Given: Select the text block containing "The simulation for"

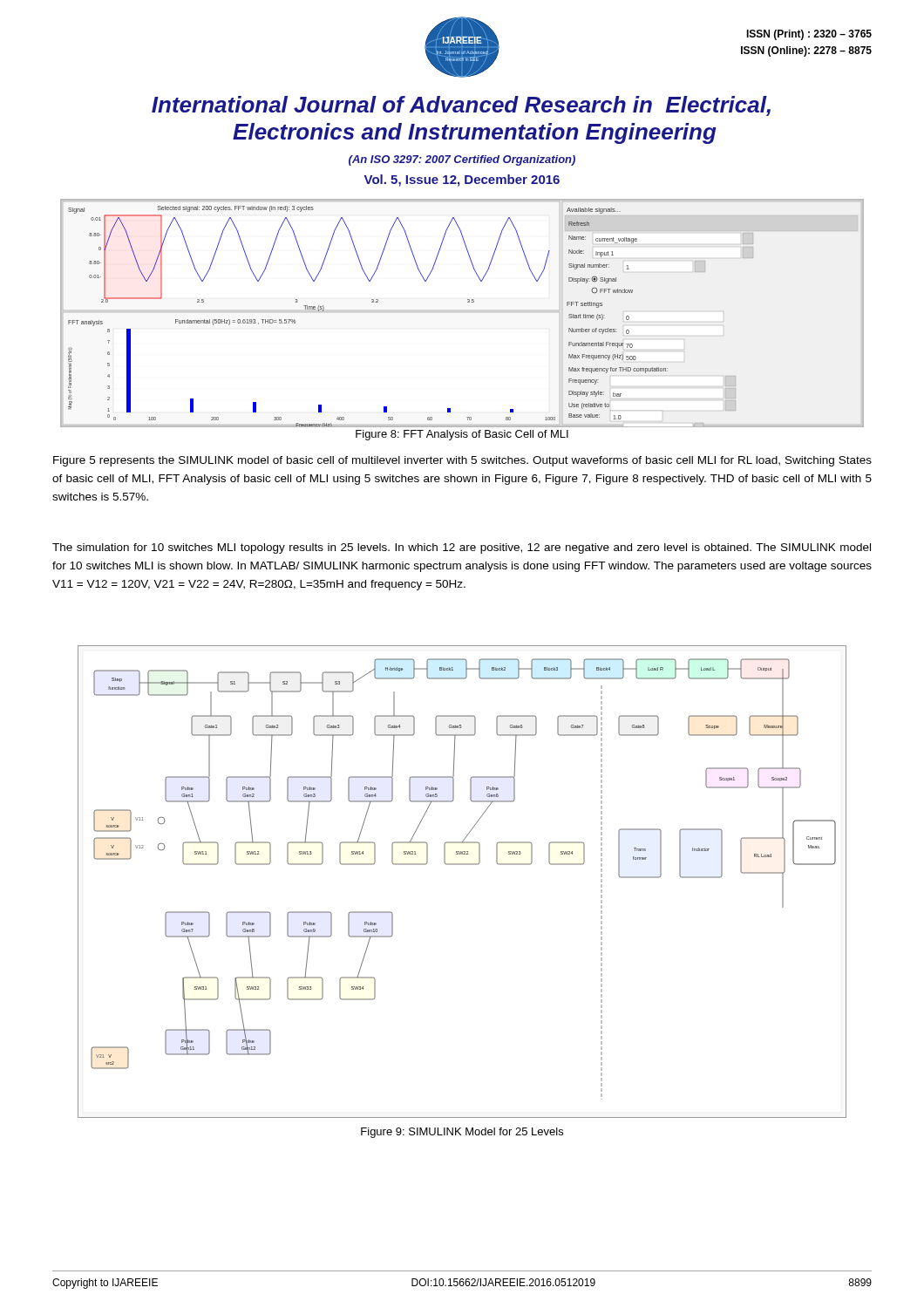Looking at the screenshot, I should click(x=462, y=565).
